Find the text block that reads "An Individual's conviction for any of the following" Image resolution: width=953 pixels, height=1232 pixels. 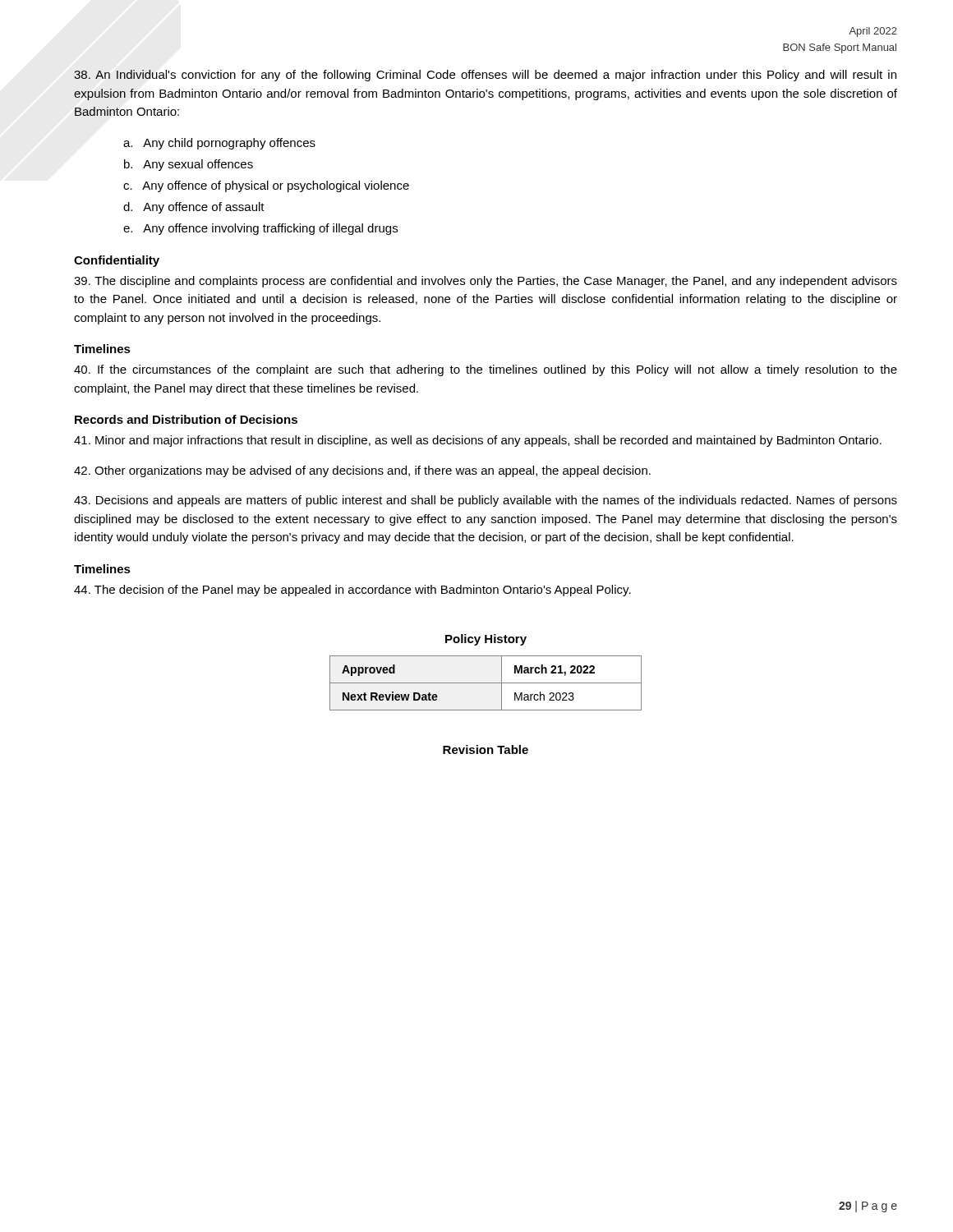click(486, 93)
